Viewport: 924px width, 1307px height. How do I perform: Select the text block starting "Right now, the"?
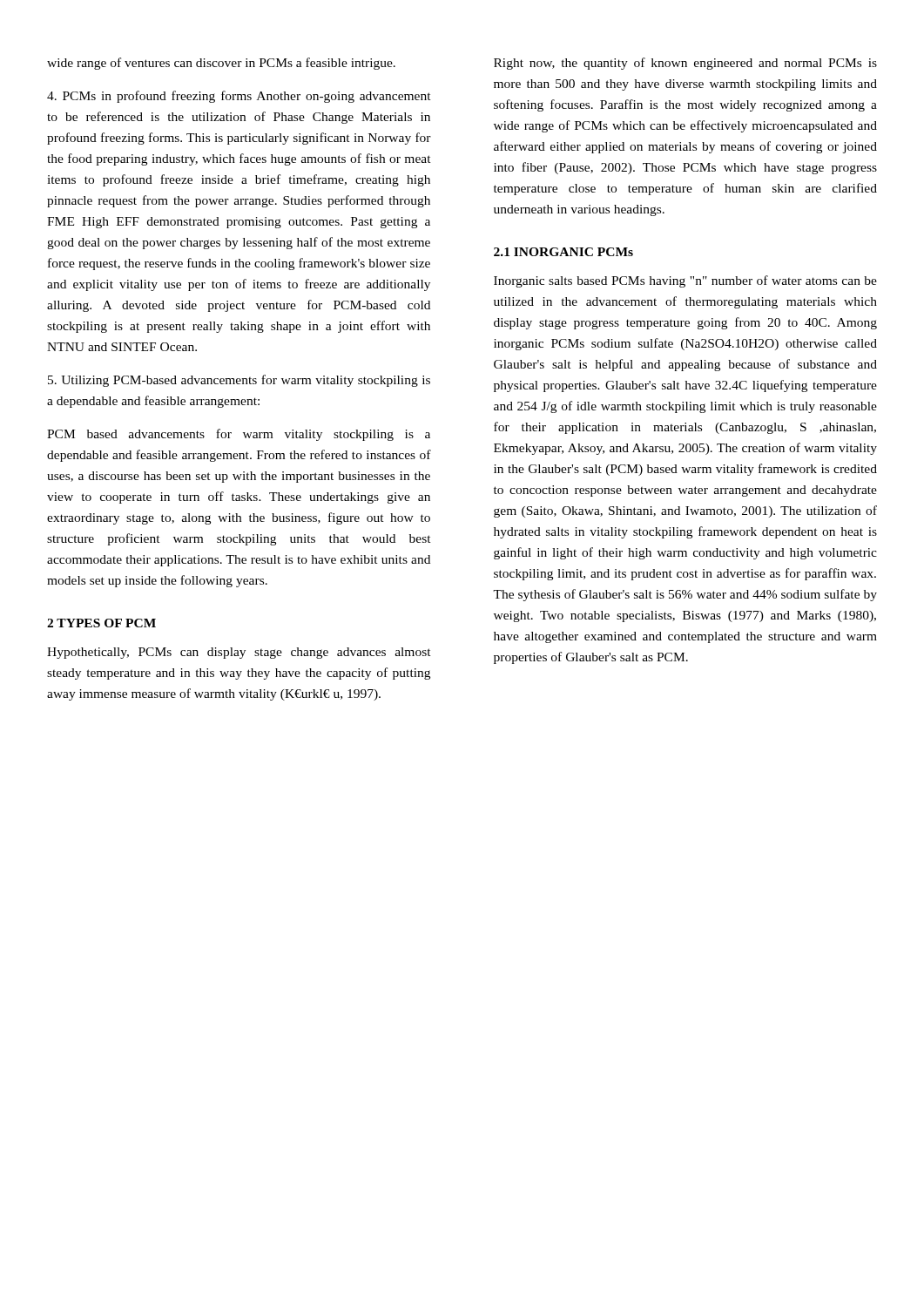tap(685, 136)
